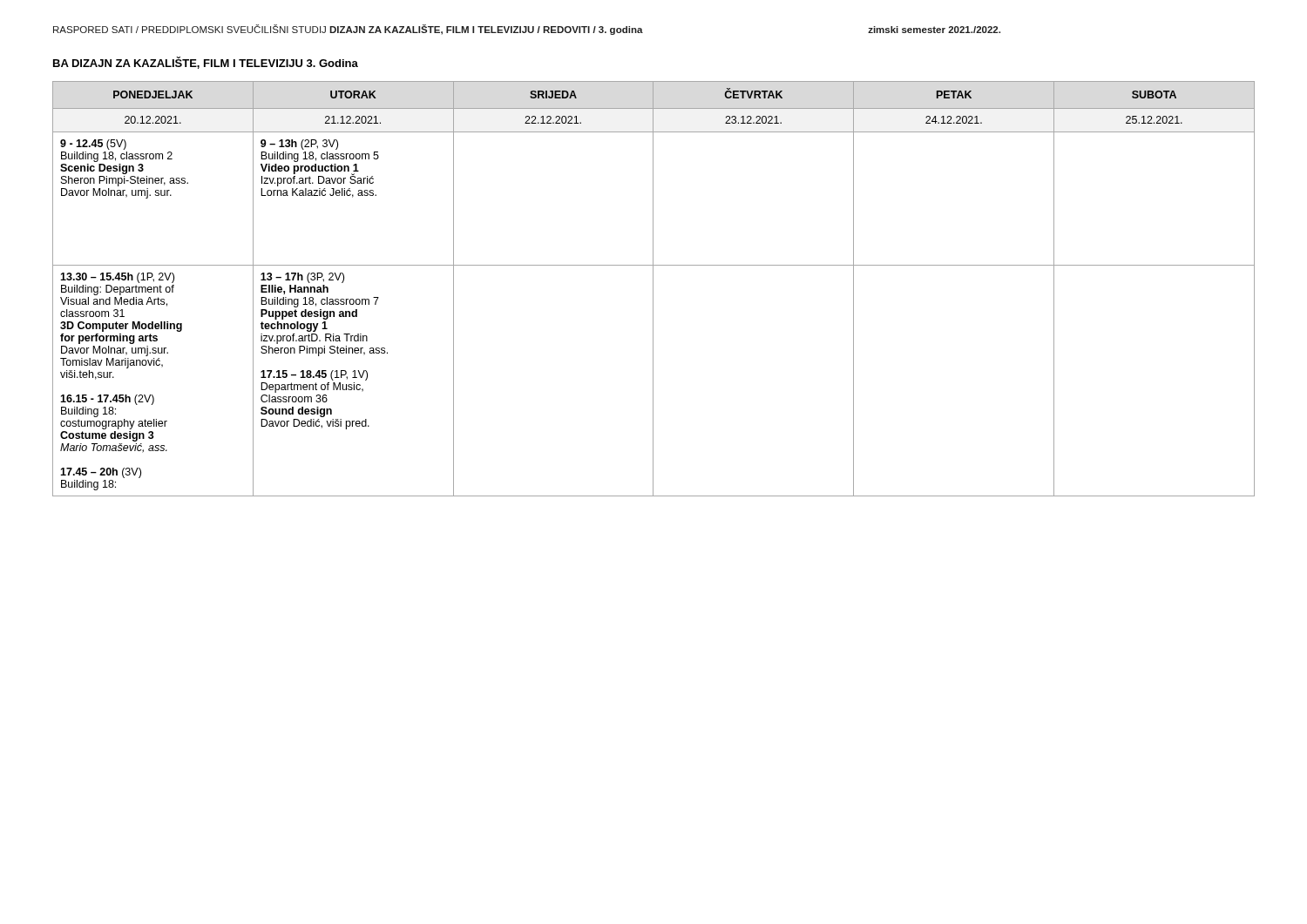The image size is (1307, 924).
Task: Click on the table containing "13.30 – 15.45h (1P, 2V)"
Action: tap(654, 489)
